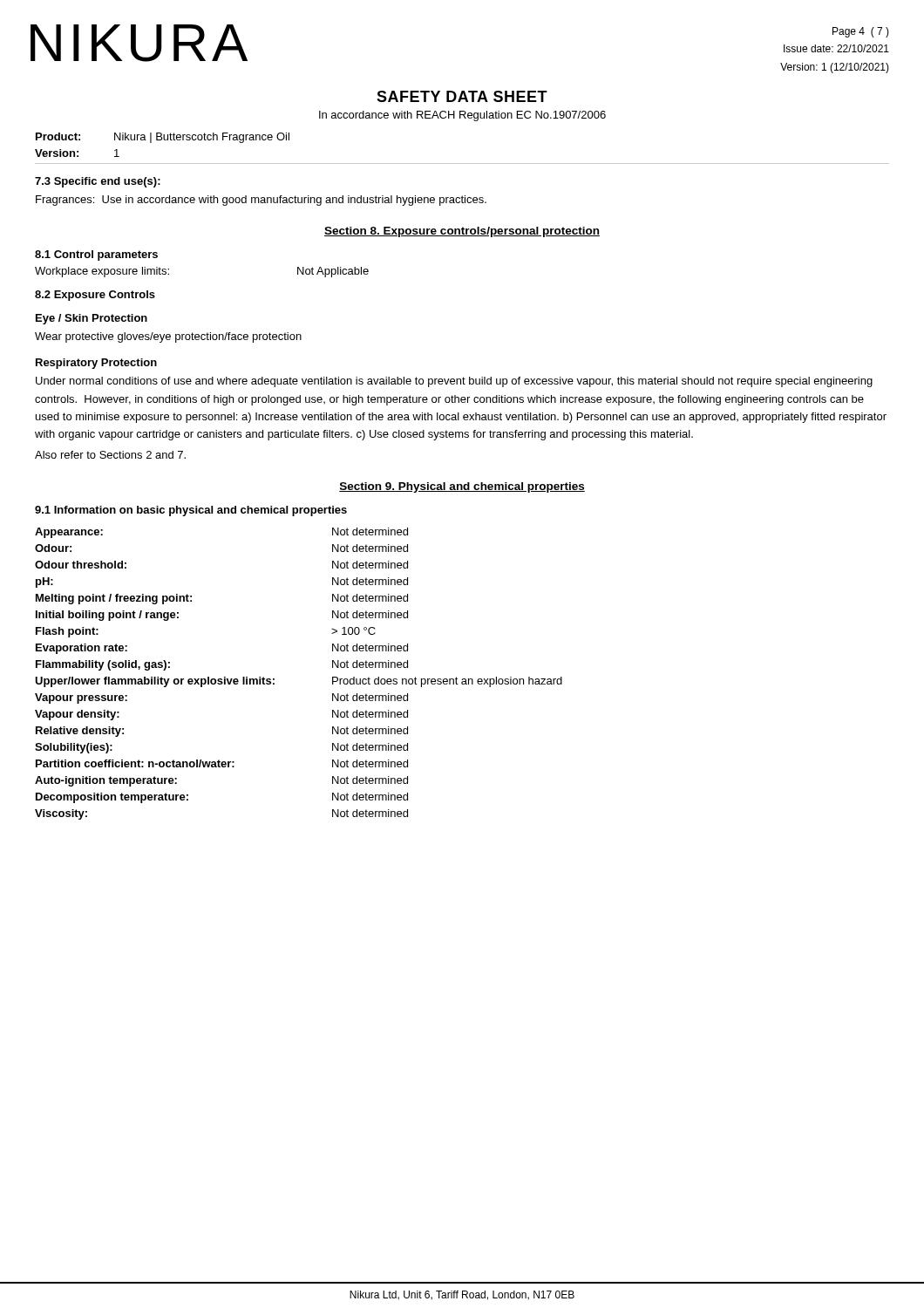
Task: Select the text containing "Workplace exposure limits: Not Applicable"
Action: tap(105, 272)
